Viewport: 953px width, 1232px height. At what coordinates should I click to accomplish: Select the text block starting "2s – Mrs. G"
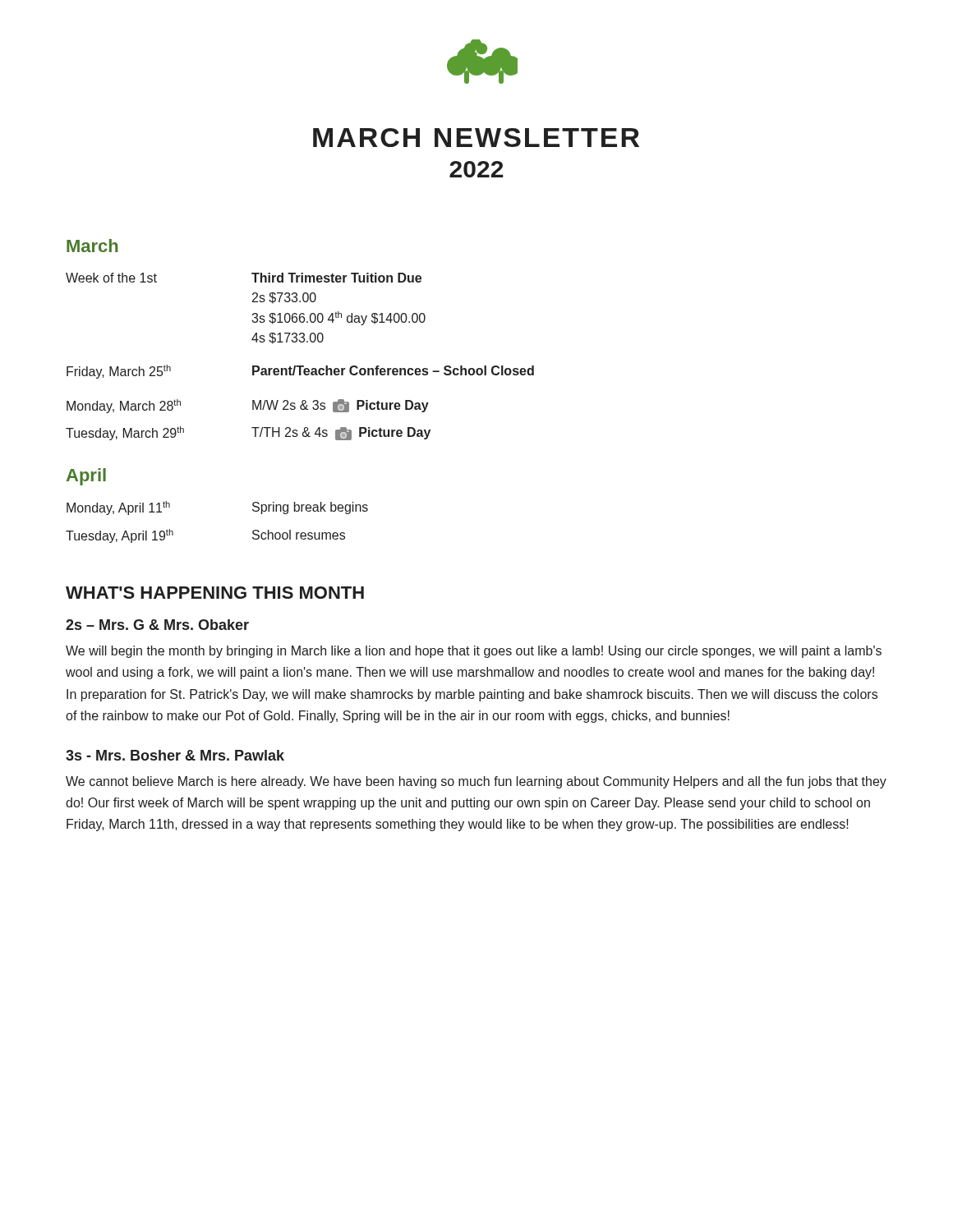tap(157, 625)
